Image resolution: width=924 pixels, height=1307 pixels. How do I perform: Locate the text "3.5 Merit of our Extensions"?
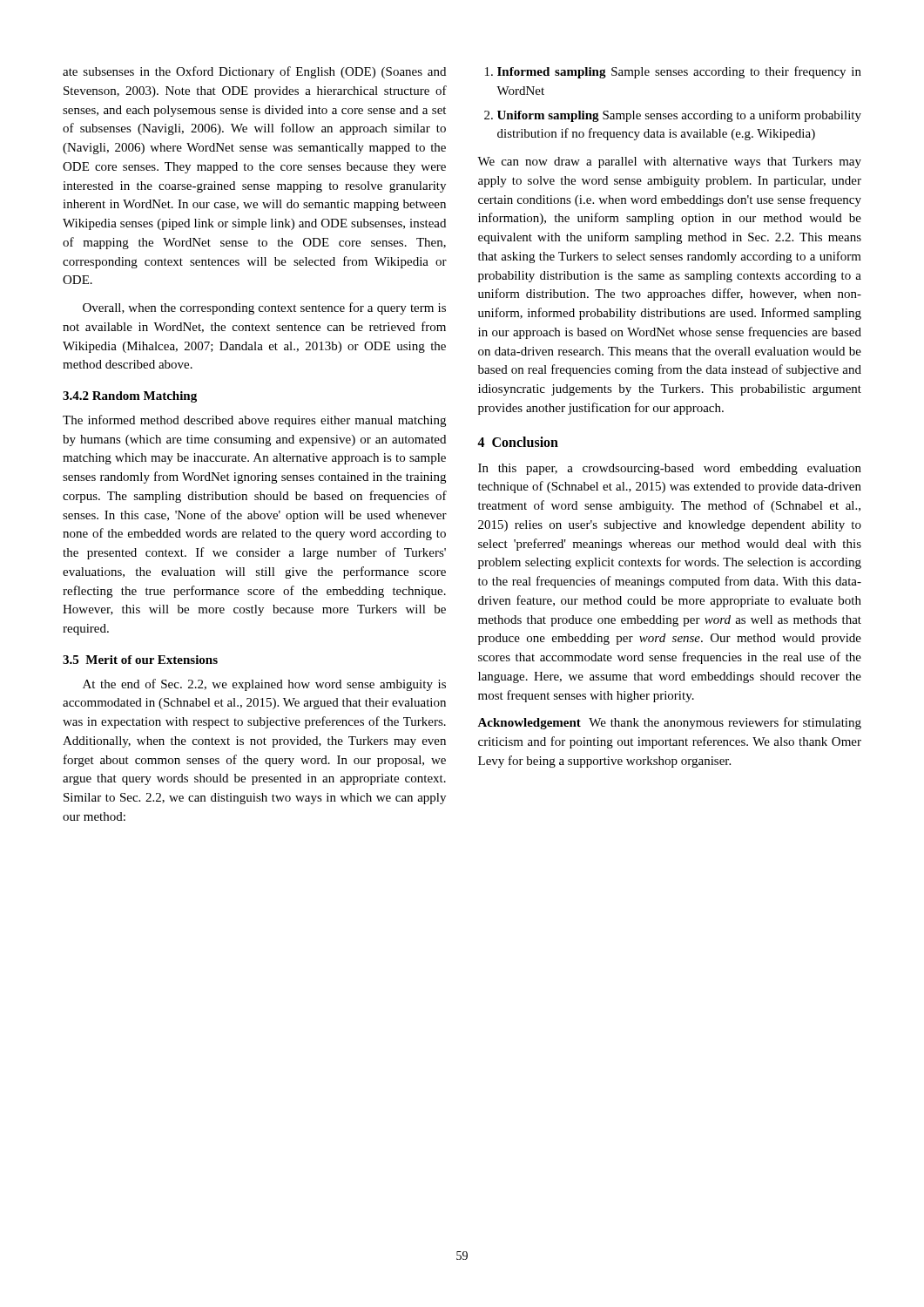[140, 660]
